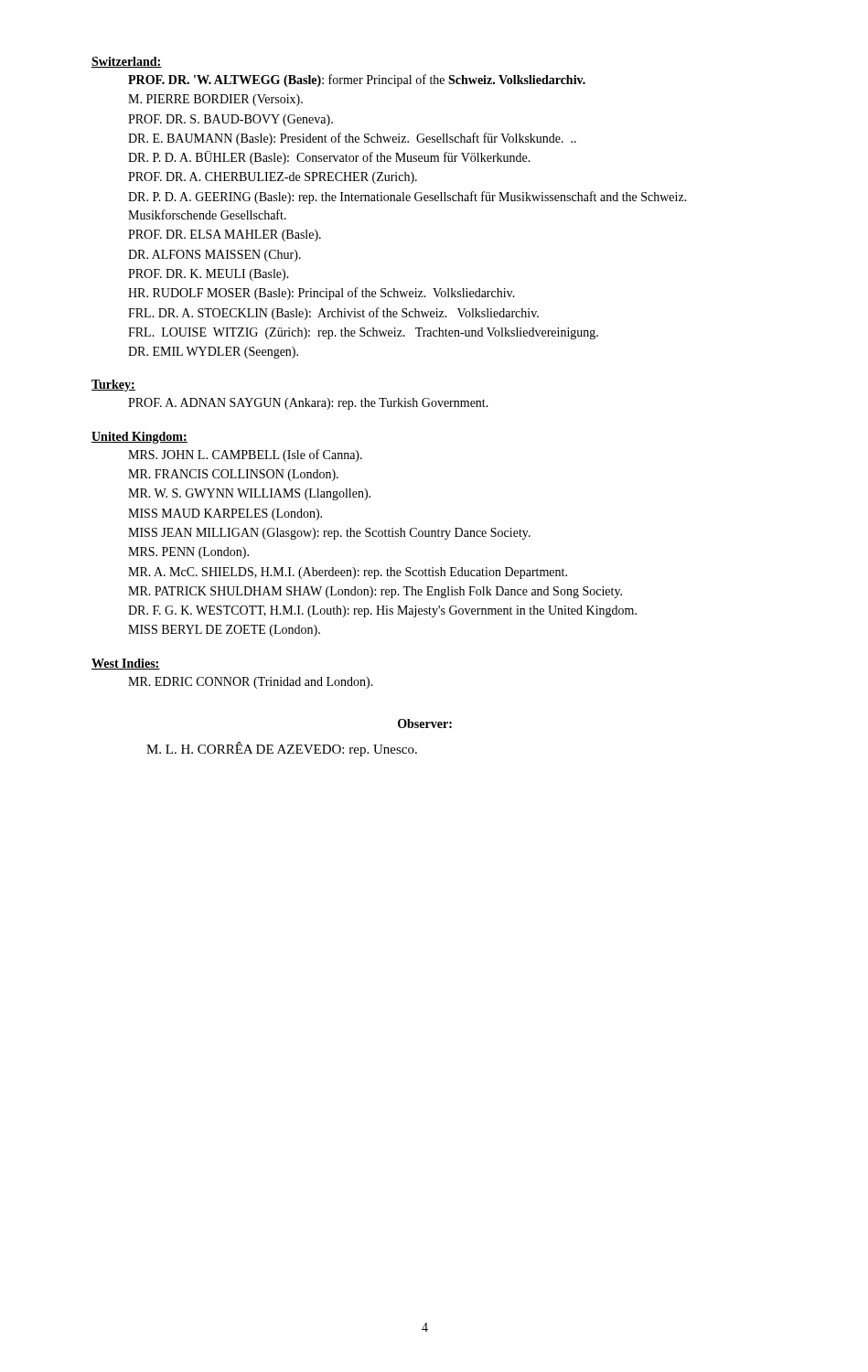Navigate to the region starting "DR. ALFONS MAISSEN (Chur)."
Screen dimensions: 1372x868
tap(215, 254)
